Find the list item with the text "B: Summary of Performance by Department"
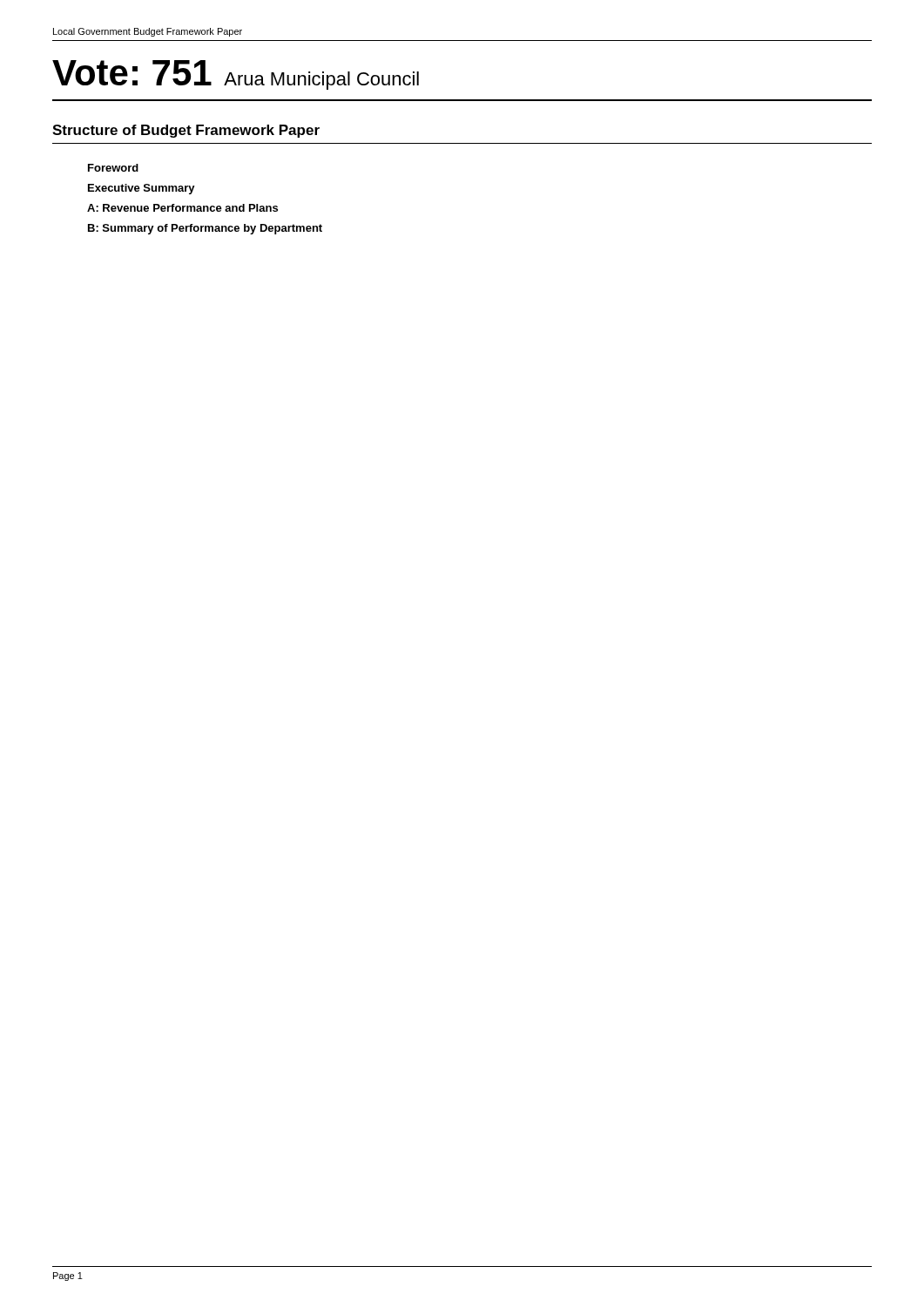The image size is (924, 1307). (205, 228)
